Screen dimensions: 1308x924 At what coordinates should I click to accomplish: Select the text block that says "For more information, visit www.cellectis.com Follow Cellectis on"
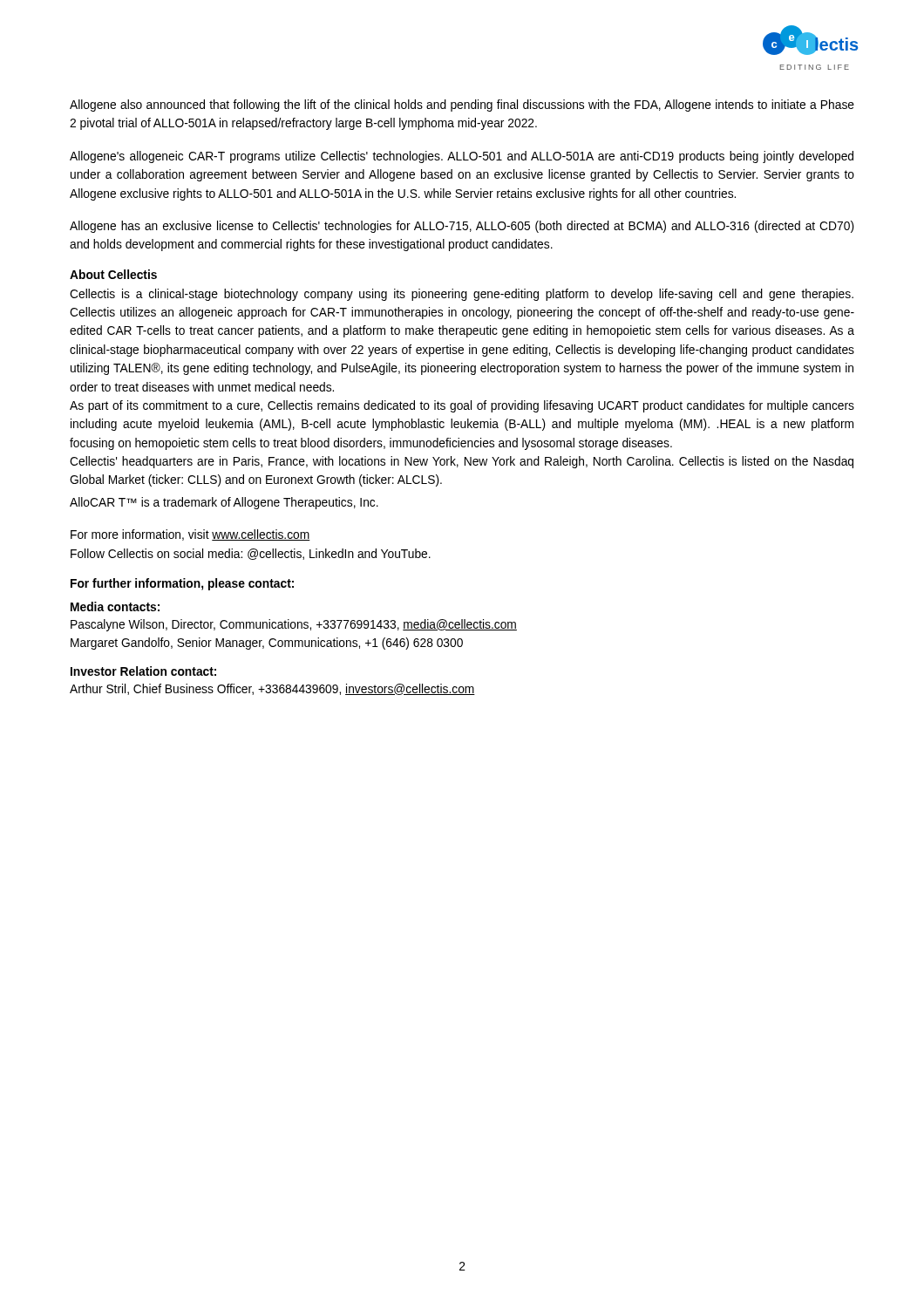pyautogui.click(x=250, y=544)
